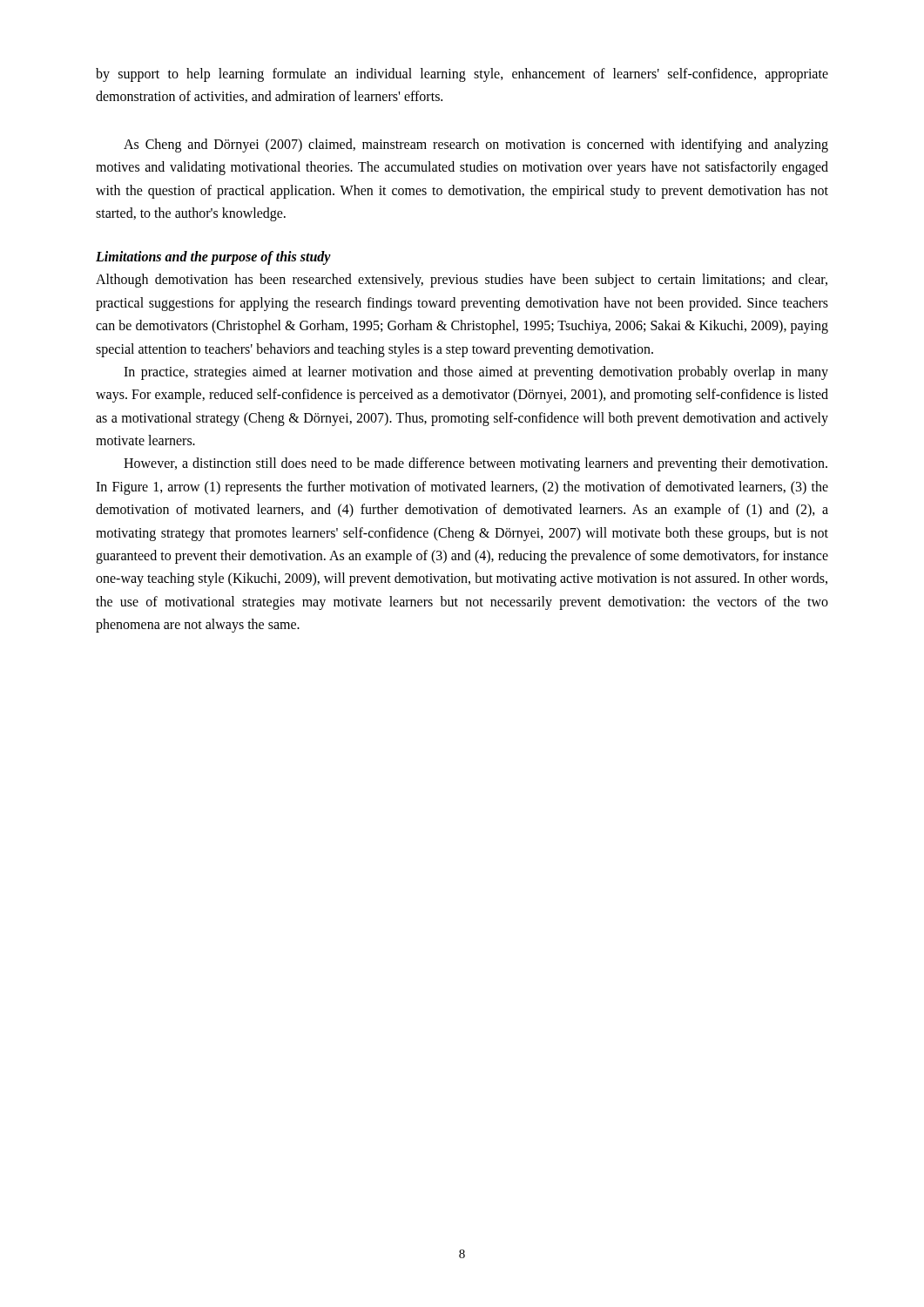Image resolution: width=924 pixels, height=1307 pixels.
Task: Navigate to the passage starting "Although demotivation has been researched extensively, previous"
Action: click(462, 315)
